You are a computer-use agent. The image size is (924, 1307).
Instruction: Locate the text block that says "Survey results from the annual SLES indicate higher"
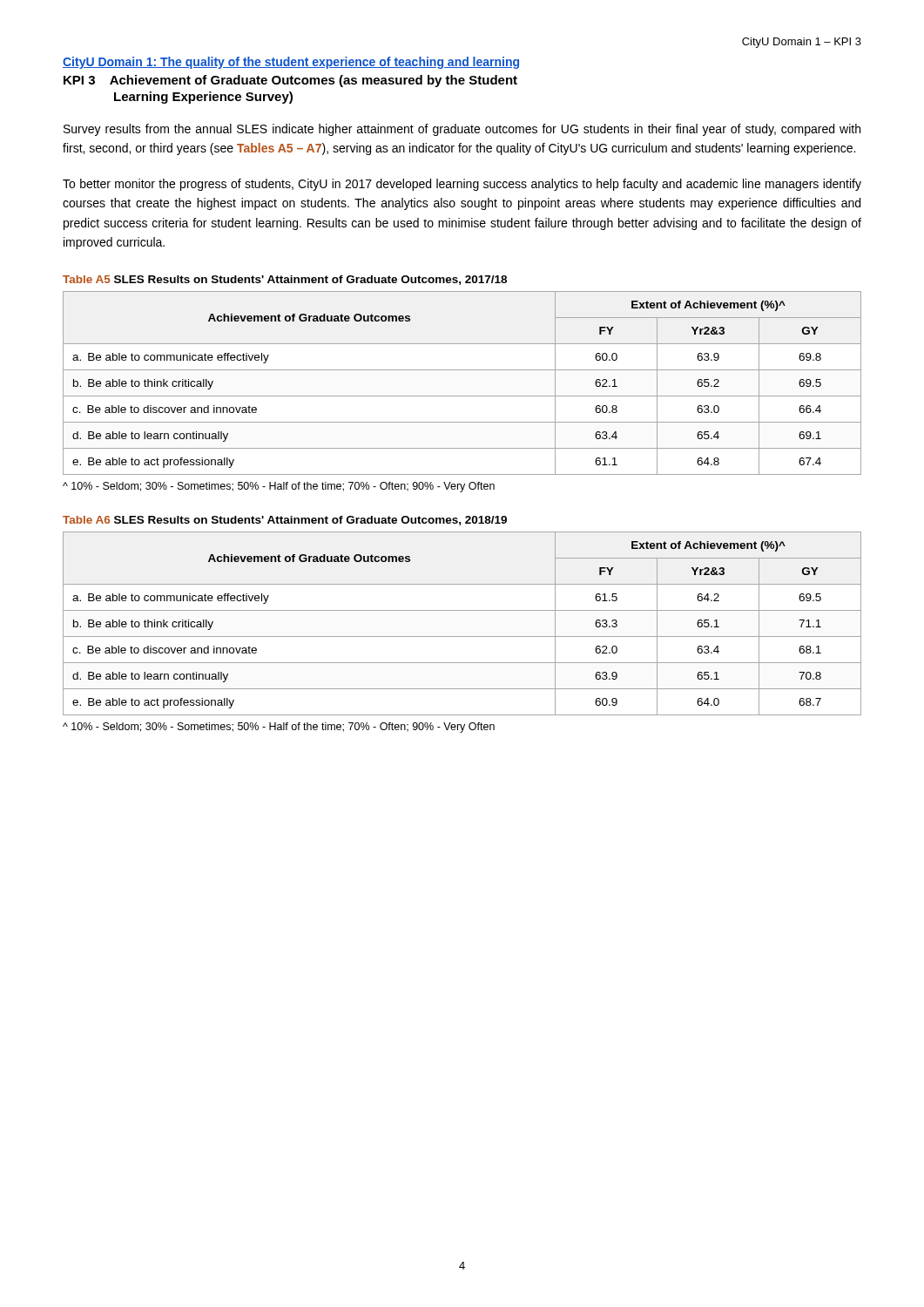point(462,139)
